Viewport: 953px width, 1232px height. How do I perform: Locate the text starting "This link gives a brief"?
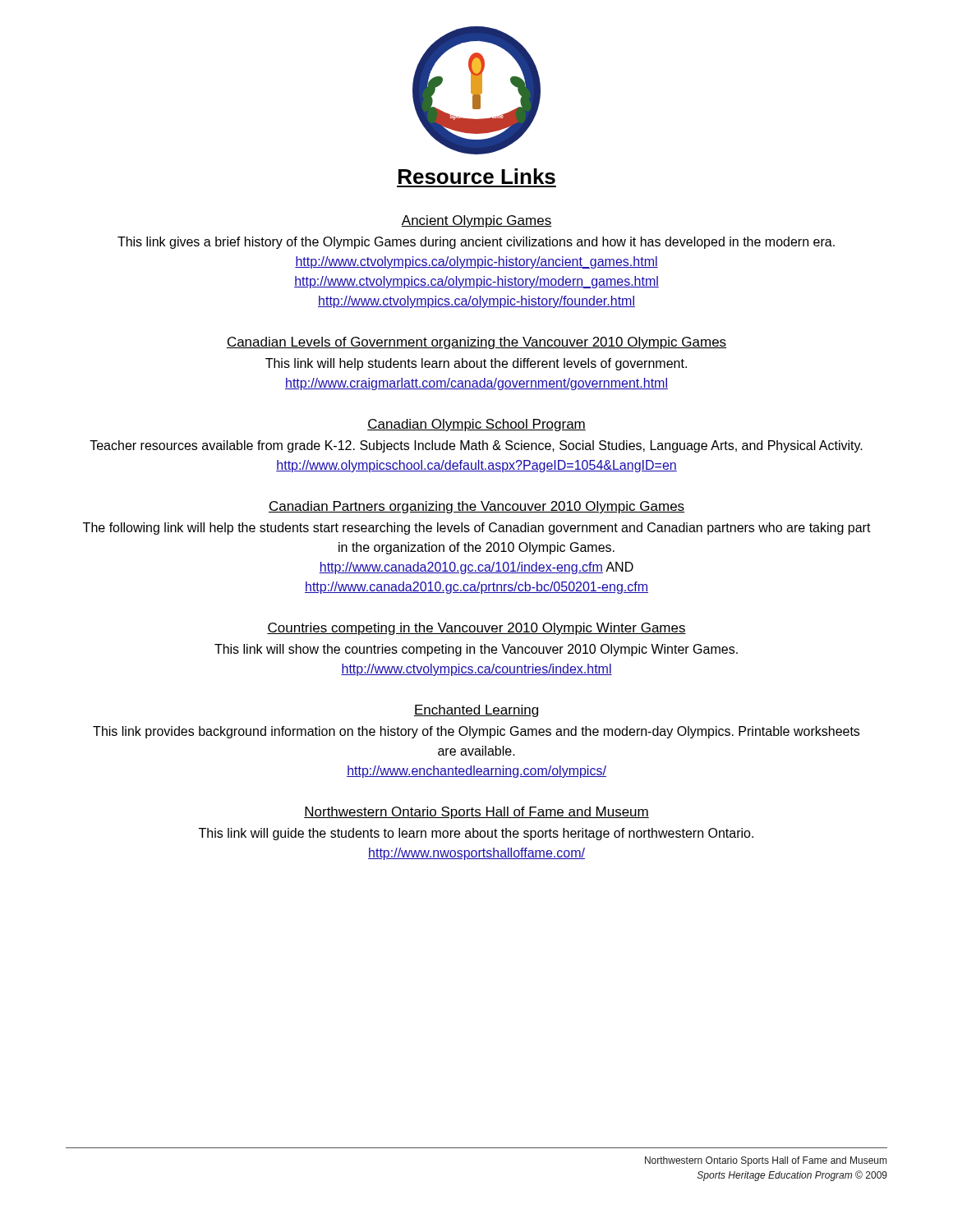476,271
